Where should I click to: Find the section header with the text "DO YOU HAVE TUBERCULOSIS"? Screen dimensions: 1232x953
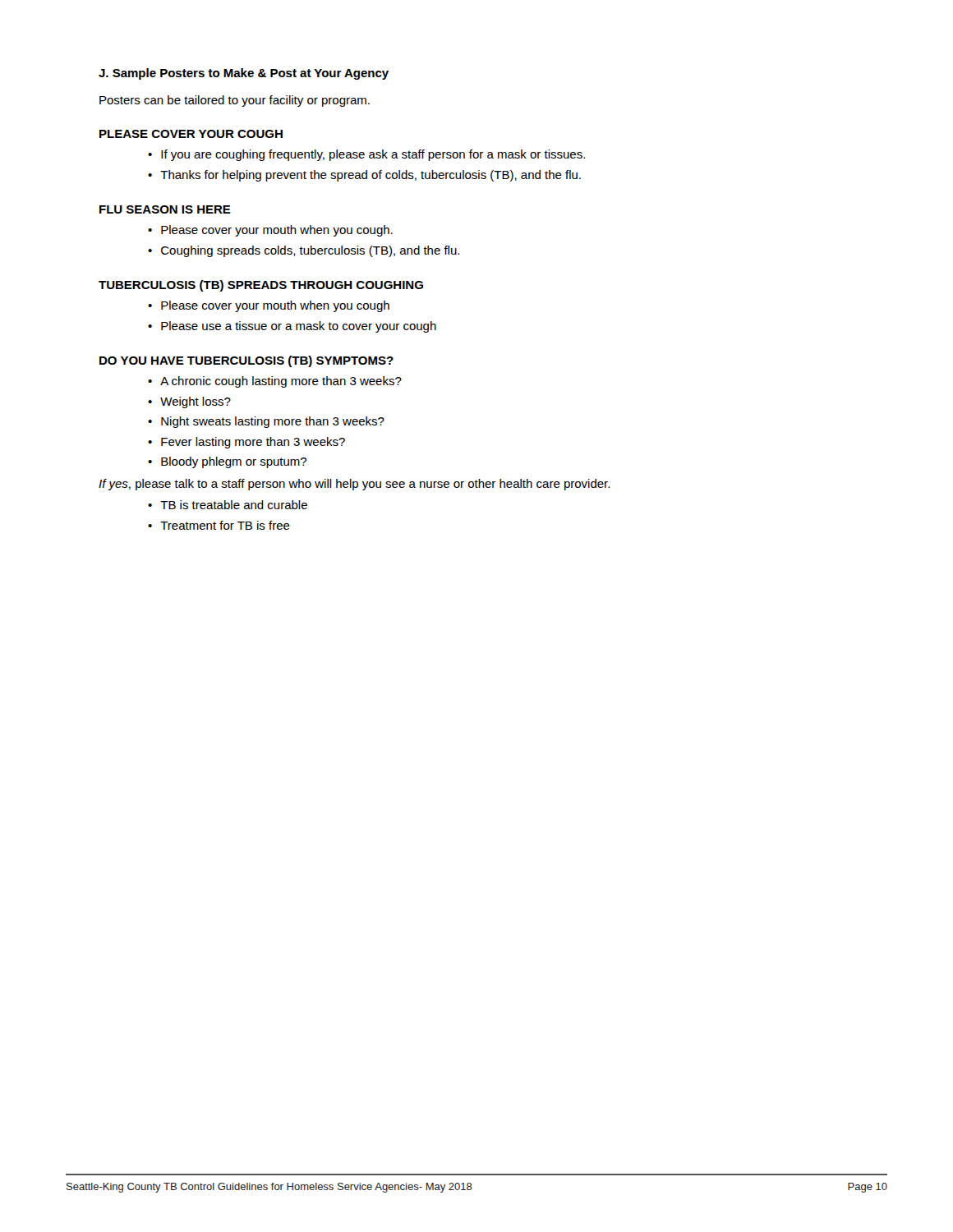[246, 360]
